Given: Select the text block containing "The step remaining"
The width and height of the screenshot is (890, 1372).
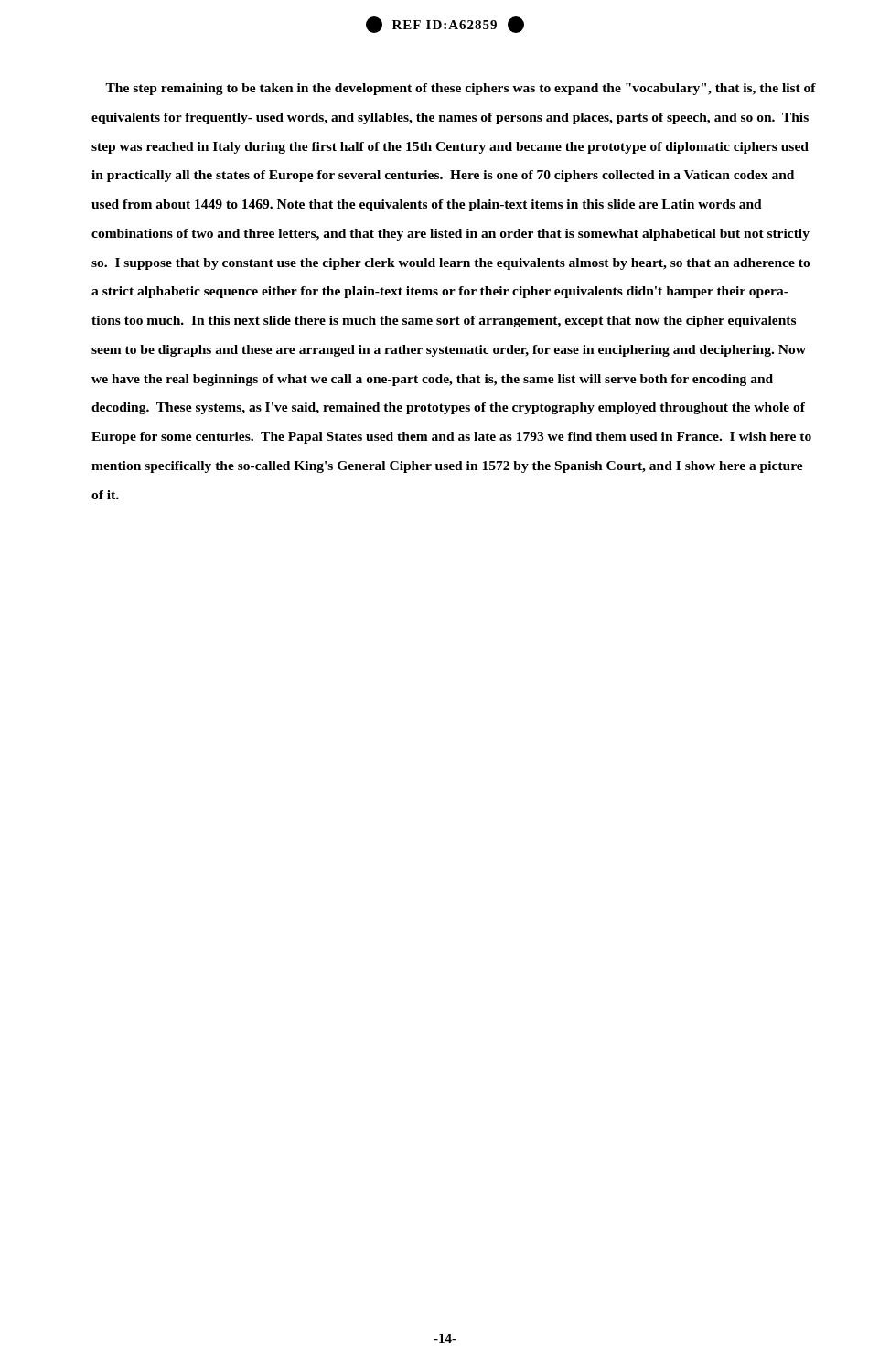Looking at the screenshot, I should pos(453,291).
